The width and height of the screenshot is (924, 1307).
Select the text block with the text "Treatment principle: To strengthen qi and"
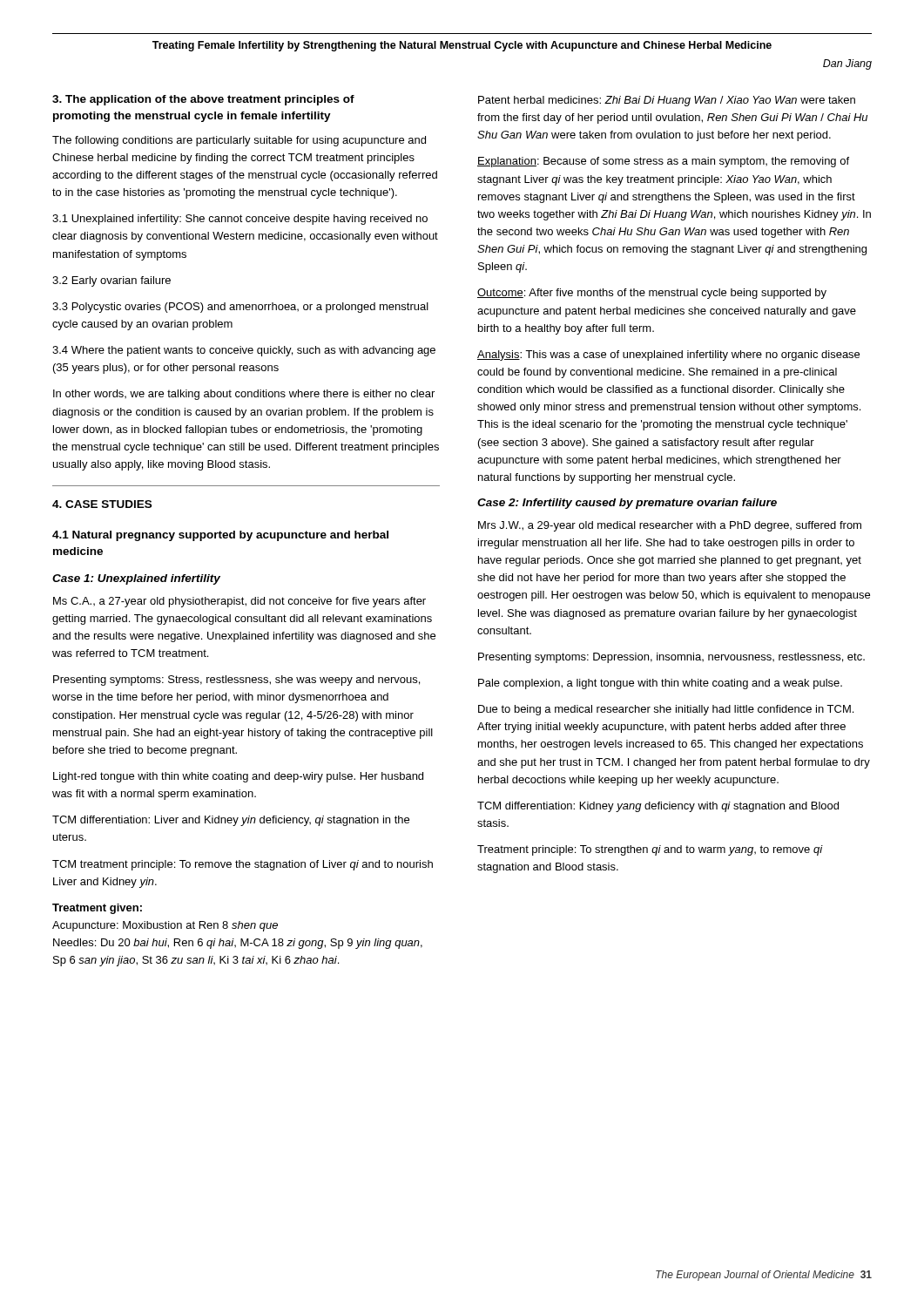click(650, 858)
